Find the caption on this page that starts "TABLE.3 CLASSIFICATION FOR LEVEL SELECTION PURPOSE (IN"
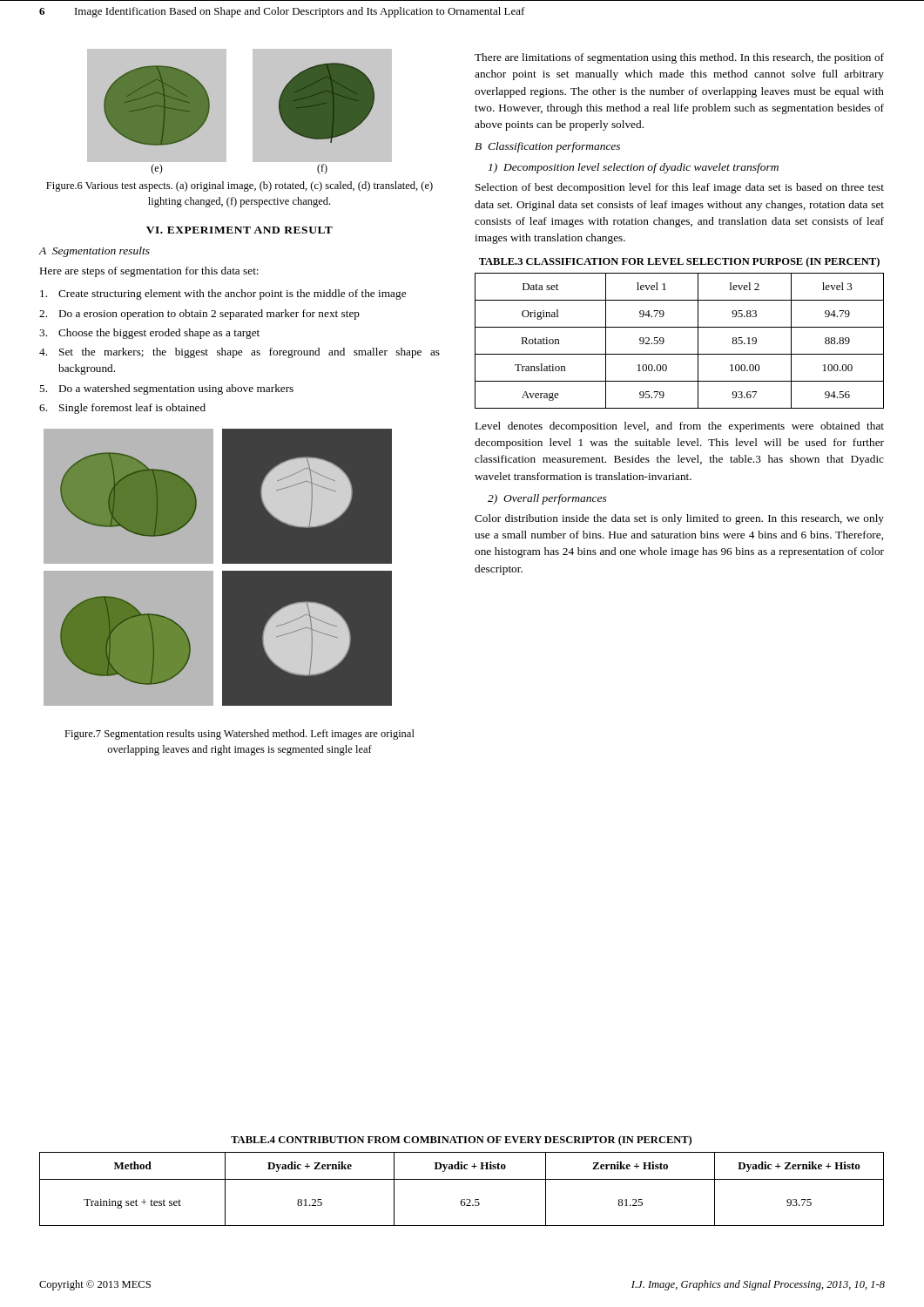The image size is (924, 1307). (x=679, y=262)
